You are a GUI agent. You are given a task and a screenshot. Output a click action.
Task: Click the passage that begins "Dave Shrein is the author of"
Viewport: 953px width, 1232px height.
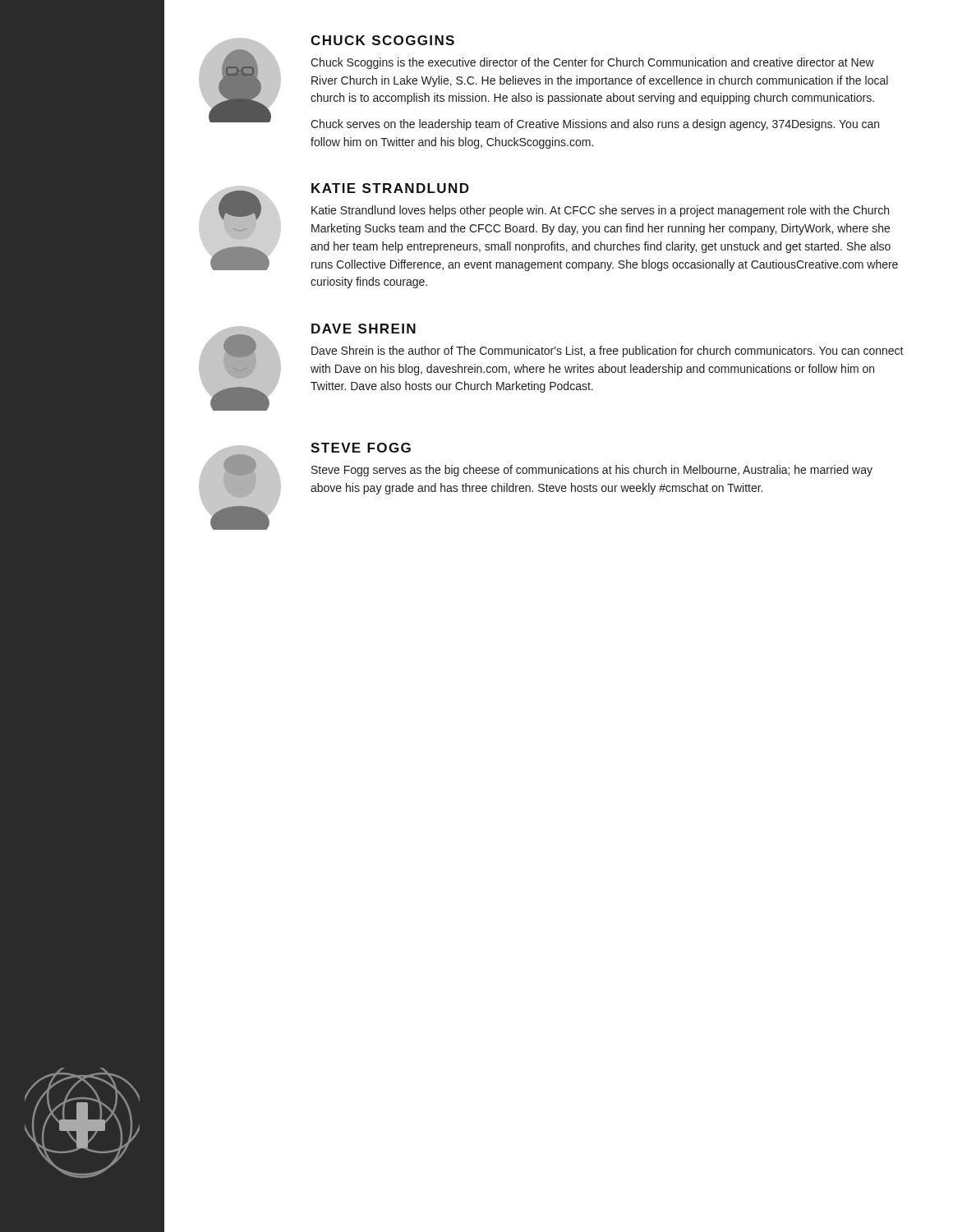coord(607,369)
